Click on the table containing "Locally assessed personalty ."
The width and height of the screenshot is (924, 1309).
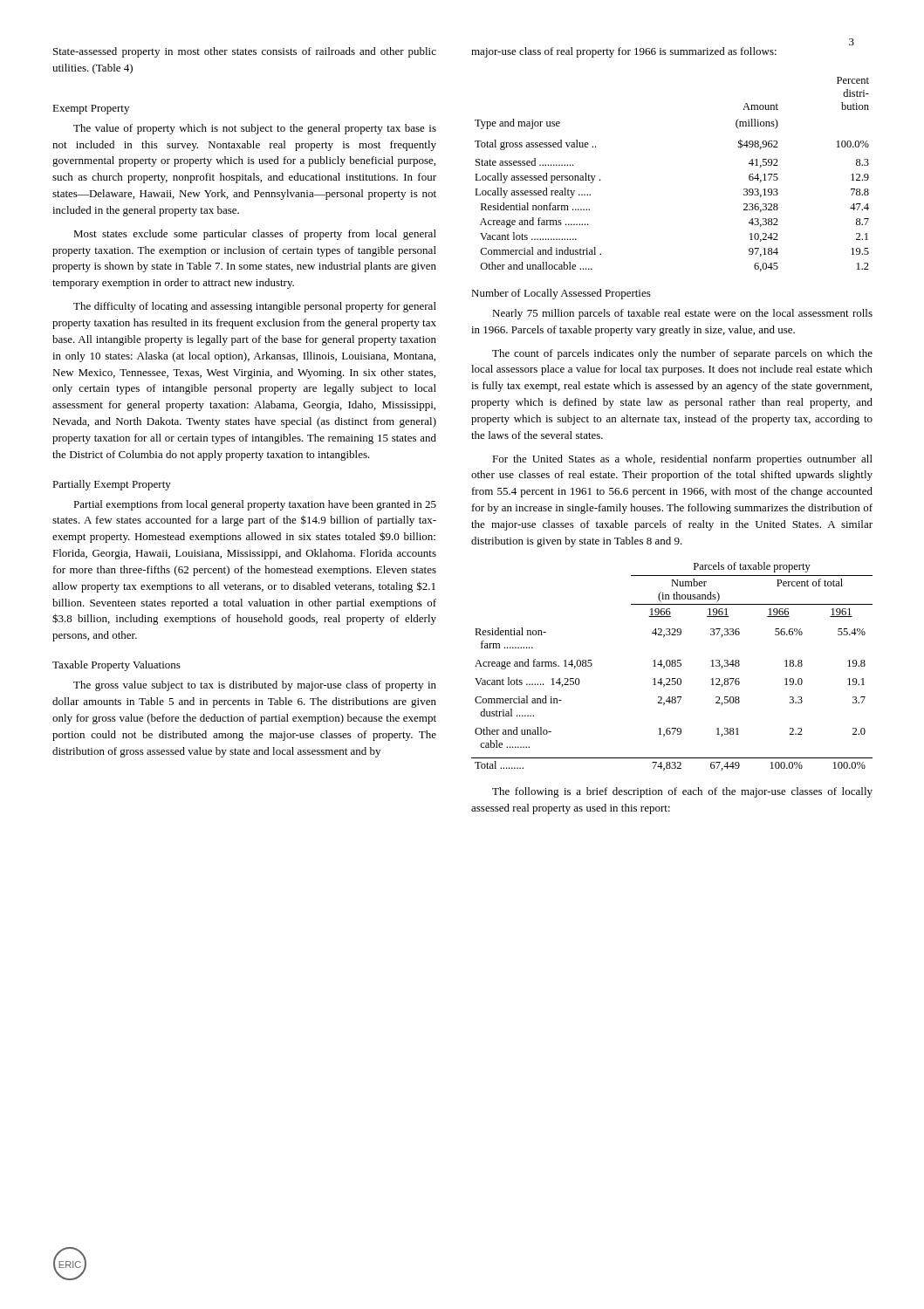coord(672,173)
